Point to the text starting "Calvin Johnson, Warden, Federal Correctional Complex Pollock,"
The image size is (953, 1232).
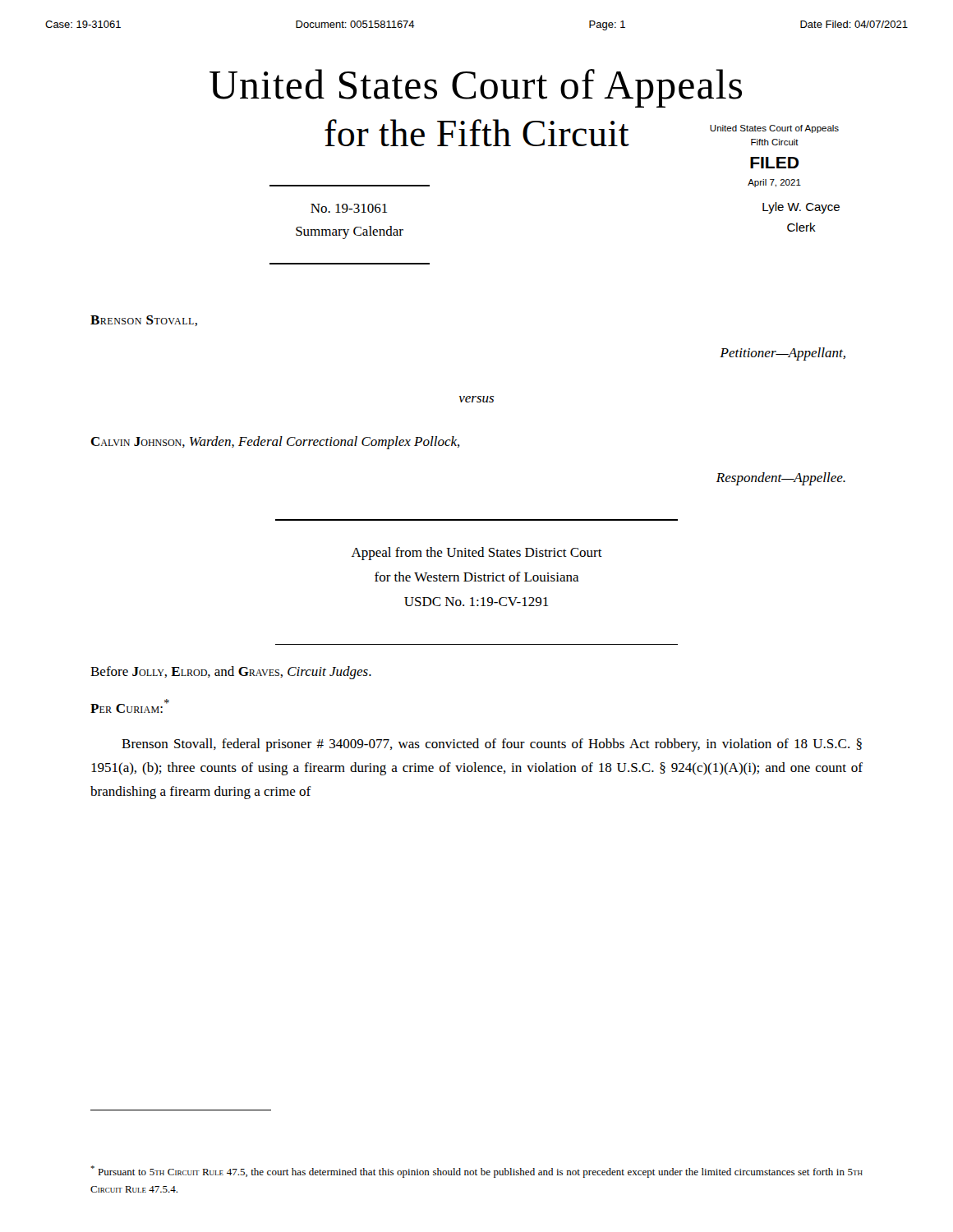[275, 441]
